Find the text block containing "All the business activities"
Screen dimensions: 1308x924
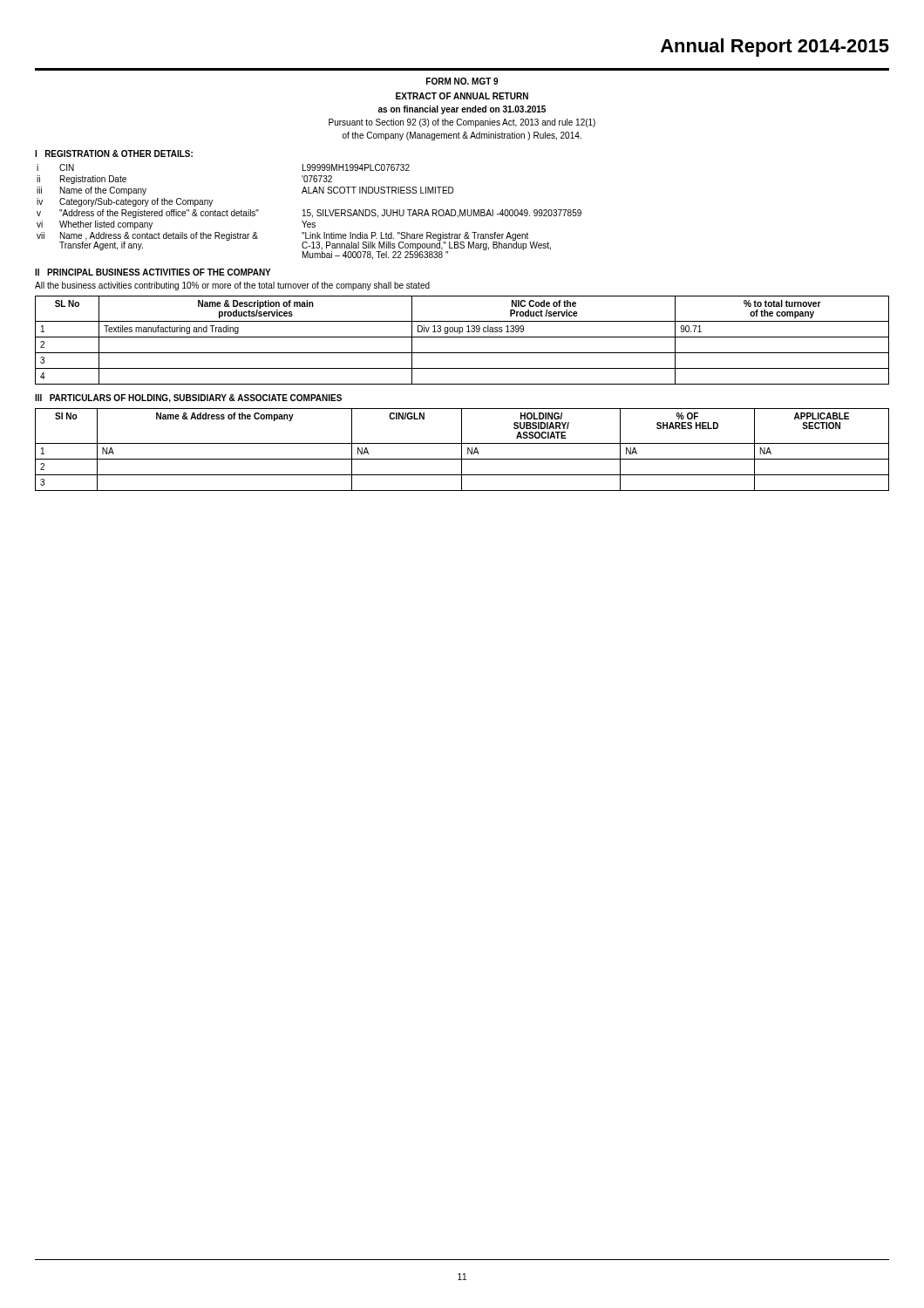(232, 286)
